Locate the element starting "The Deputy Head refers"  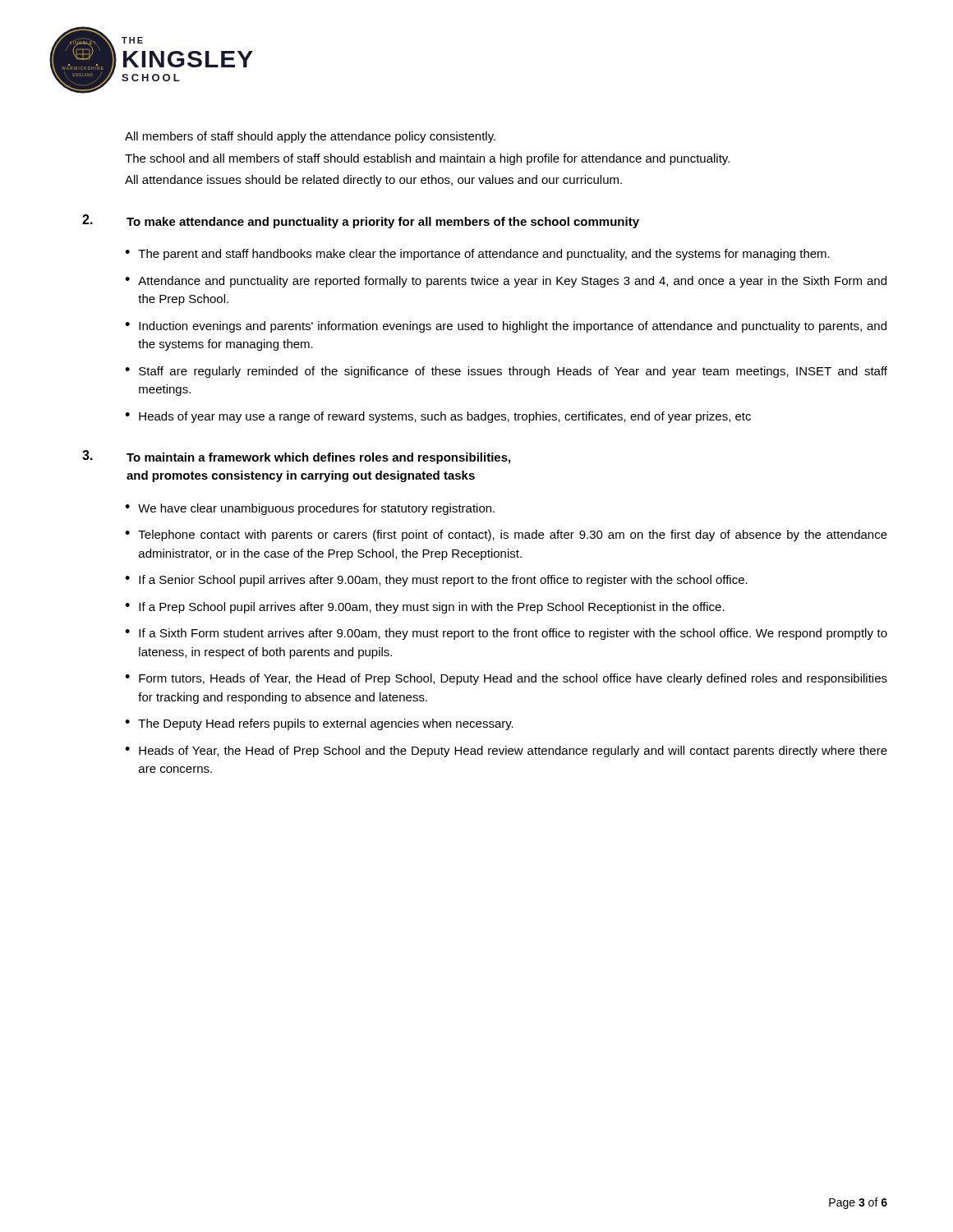pos(326,724)
